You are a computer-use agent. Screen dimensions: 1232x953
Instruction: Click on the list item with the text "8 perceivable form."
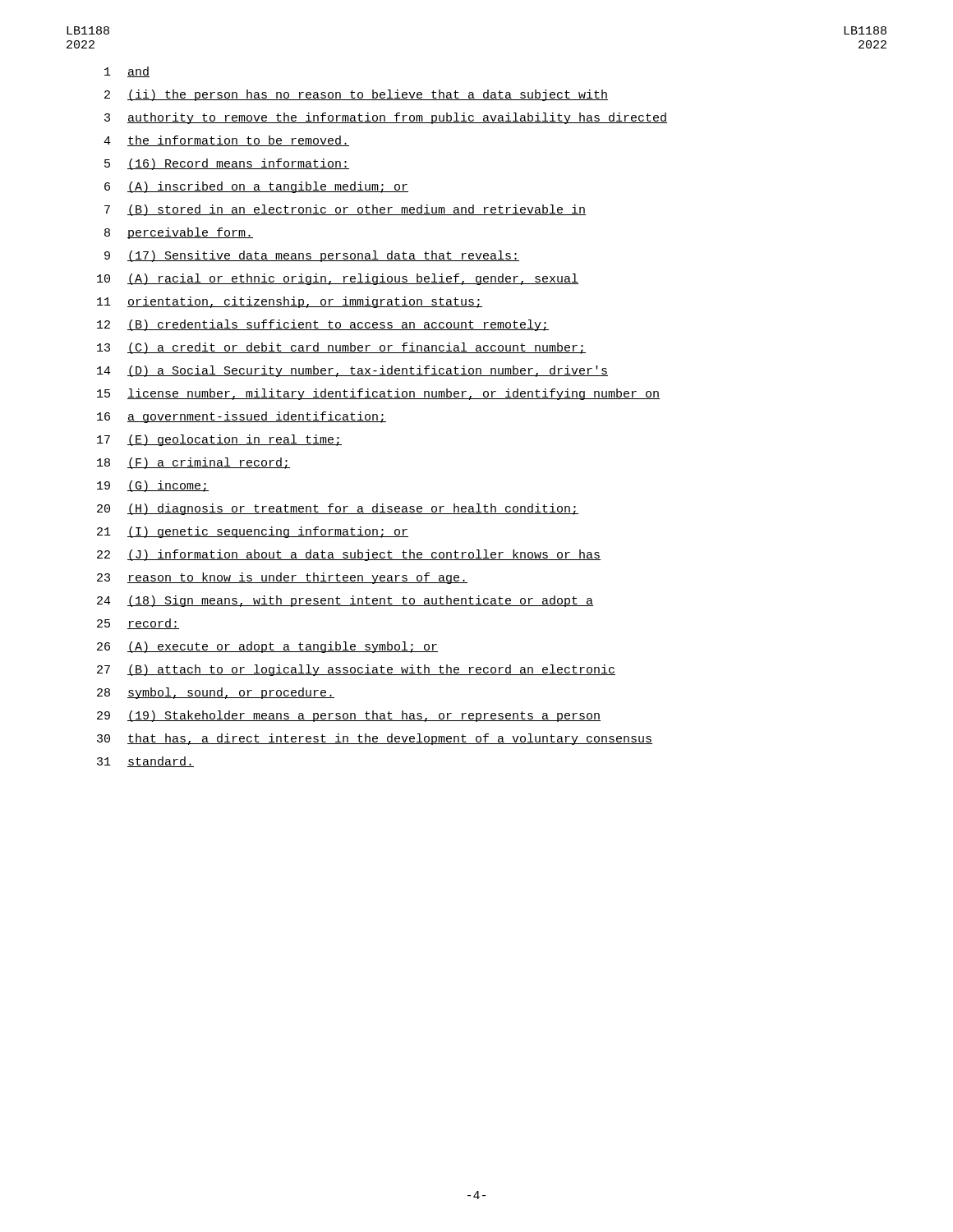pyautogui.click(x=179, y=233)
